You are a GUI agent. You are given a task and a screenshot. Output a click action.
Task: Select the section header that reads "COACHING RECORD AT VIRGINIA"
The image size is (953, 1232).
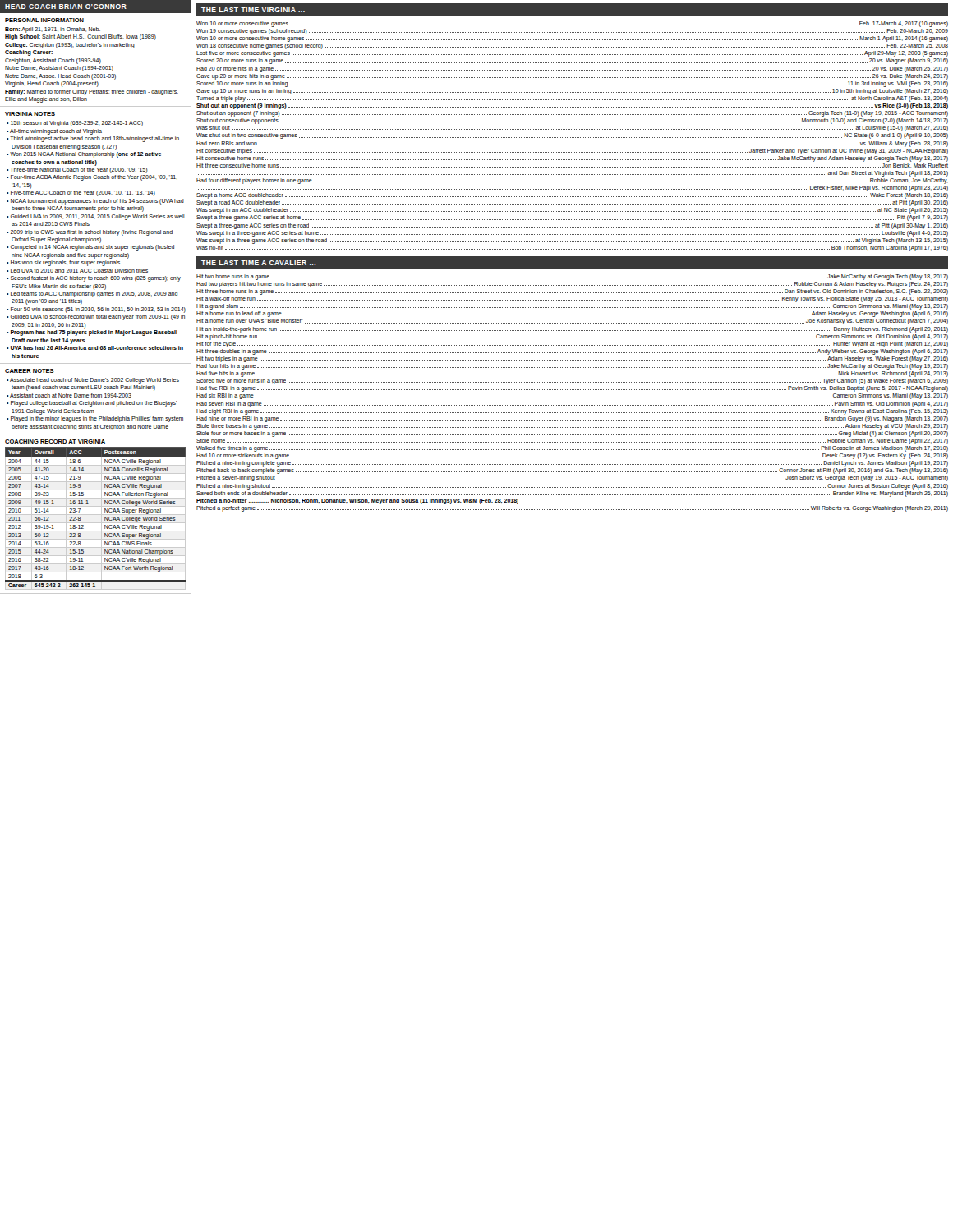click(55, 441)
